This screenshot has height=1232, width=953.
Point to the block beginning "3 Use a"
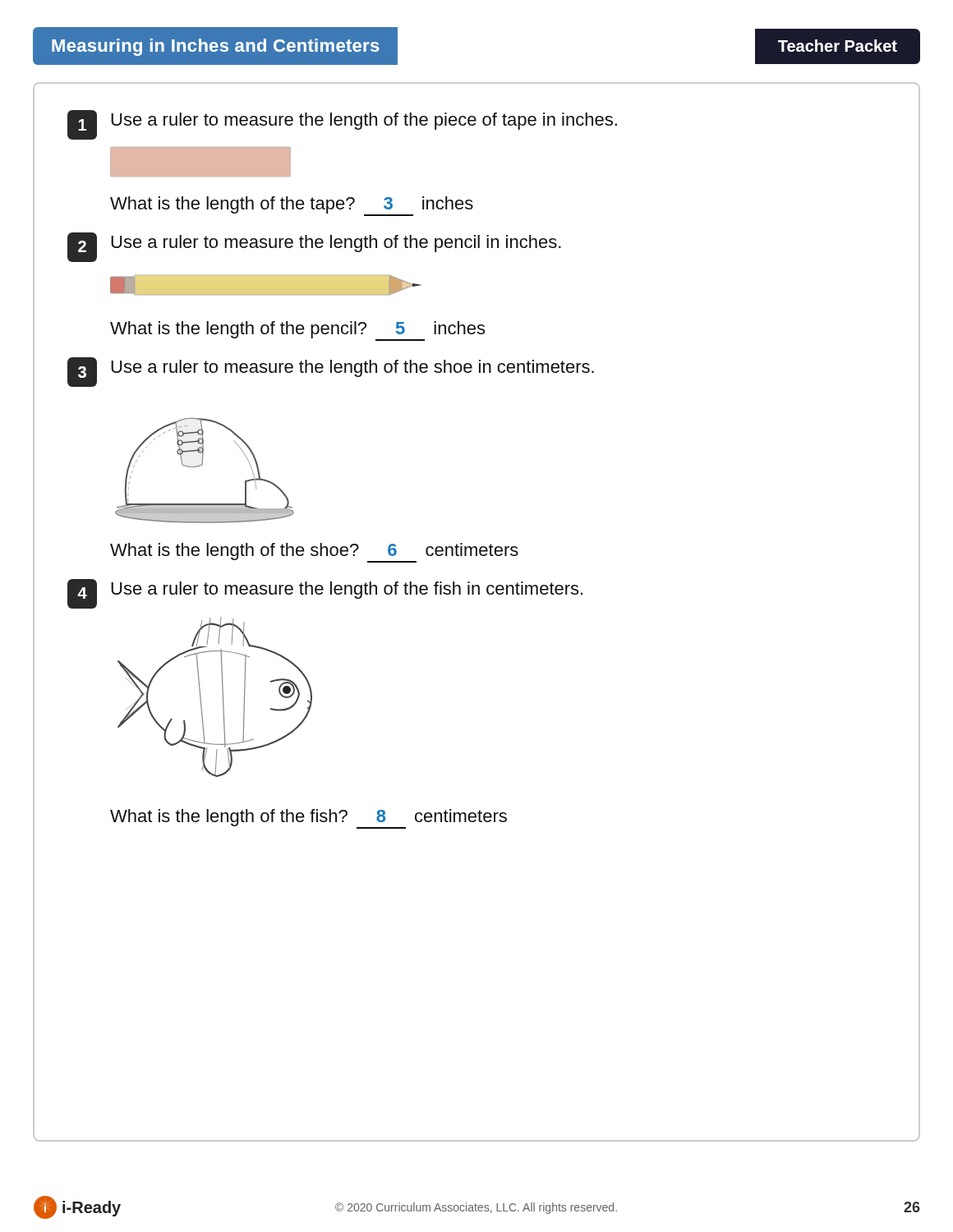tap(331, 372)
